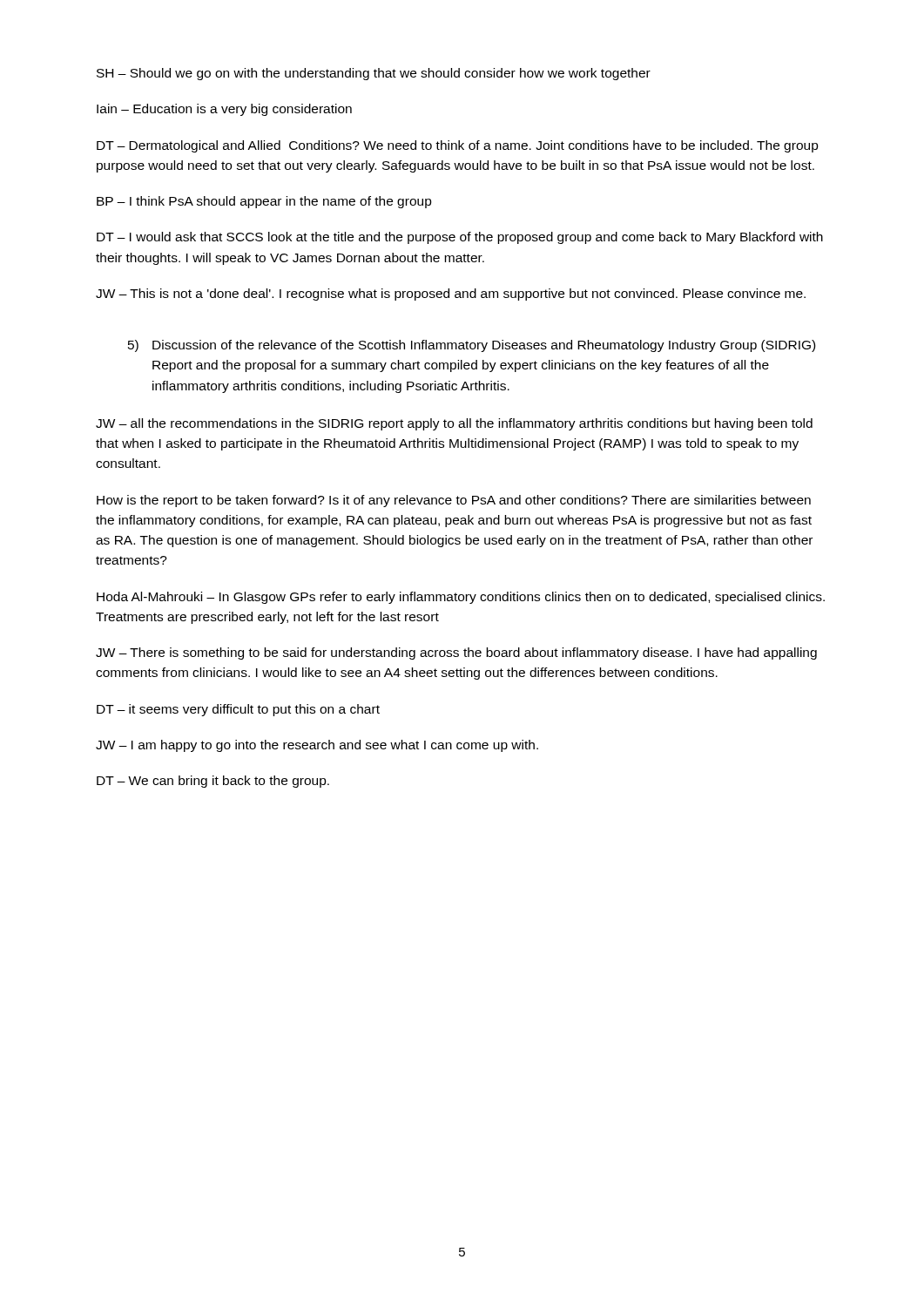Where is the passage that starts "DT – I would ask that"?
The height and width of the screenshot is (1307, 924).
460,247
